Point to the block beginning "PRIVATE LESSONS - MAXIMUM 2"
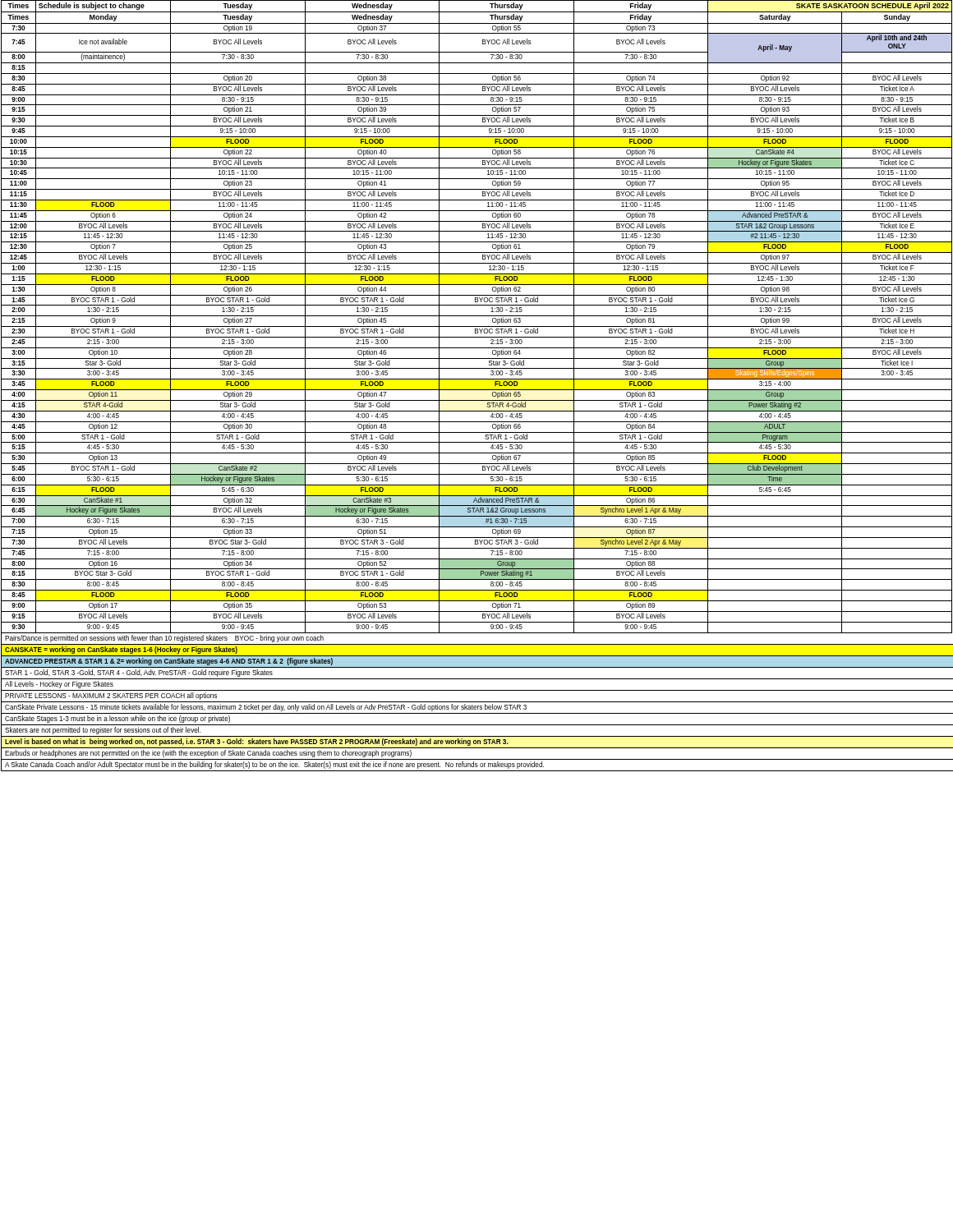The width and height of the screenshot is (953, 1232). pyautogui.click(x=111, y=696)
